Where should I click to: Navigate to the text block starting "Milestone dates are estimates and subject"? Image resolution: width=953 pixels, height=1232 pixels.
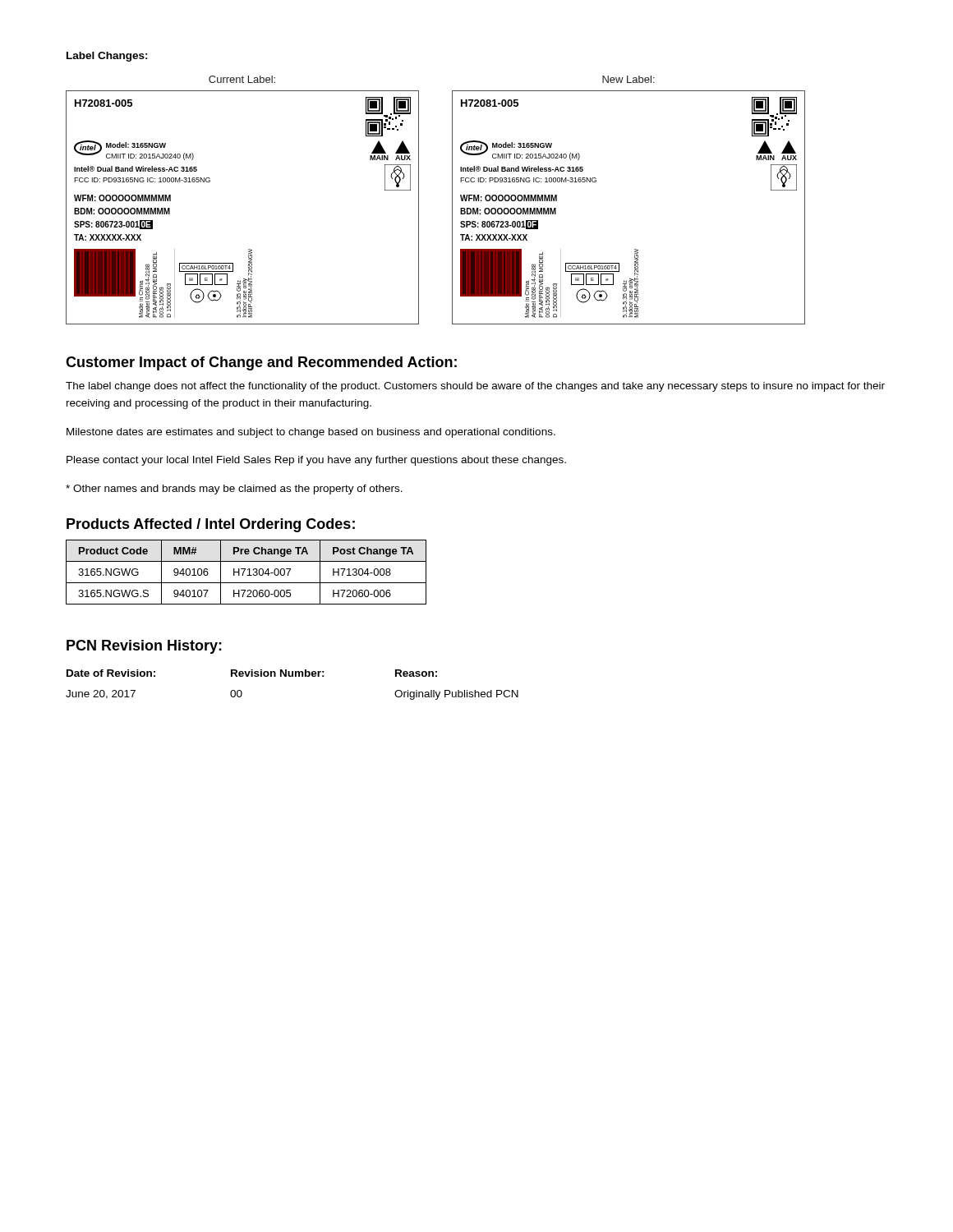[311, 431]
